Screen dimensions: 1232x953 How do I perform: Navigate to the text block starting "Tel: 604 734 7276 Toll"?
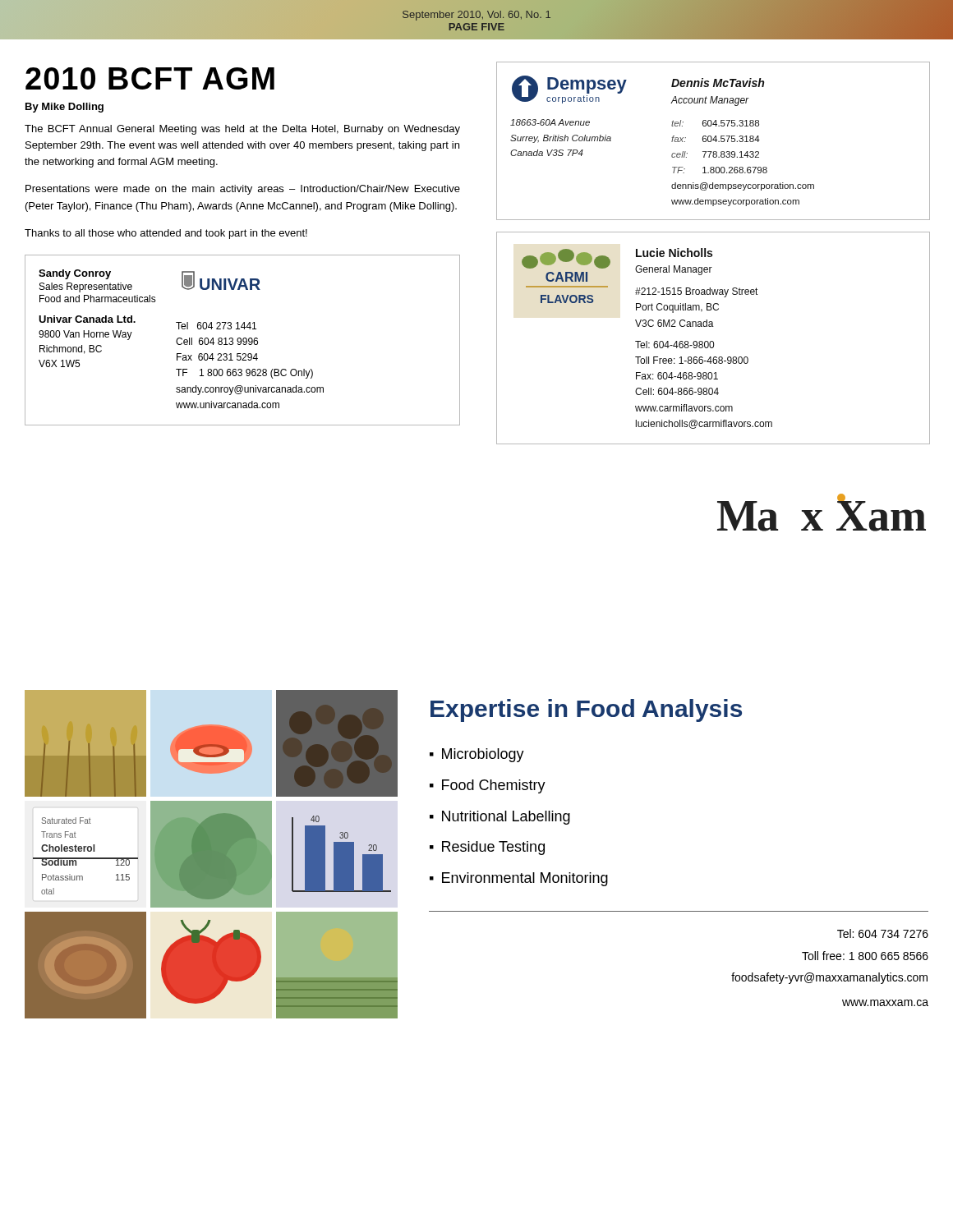coord(830,956)
